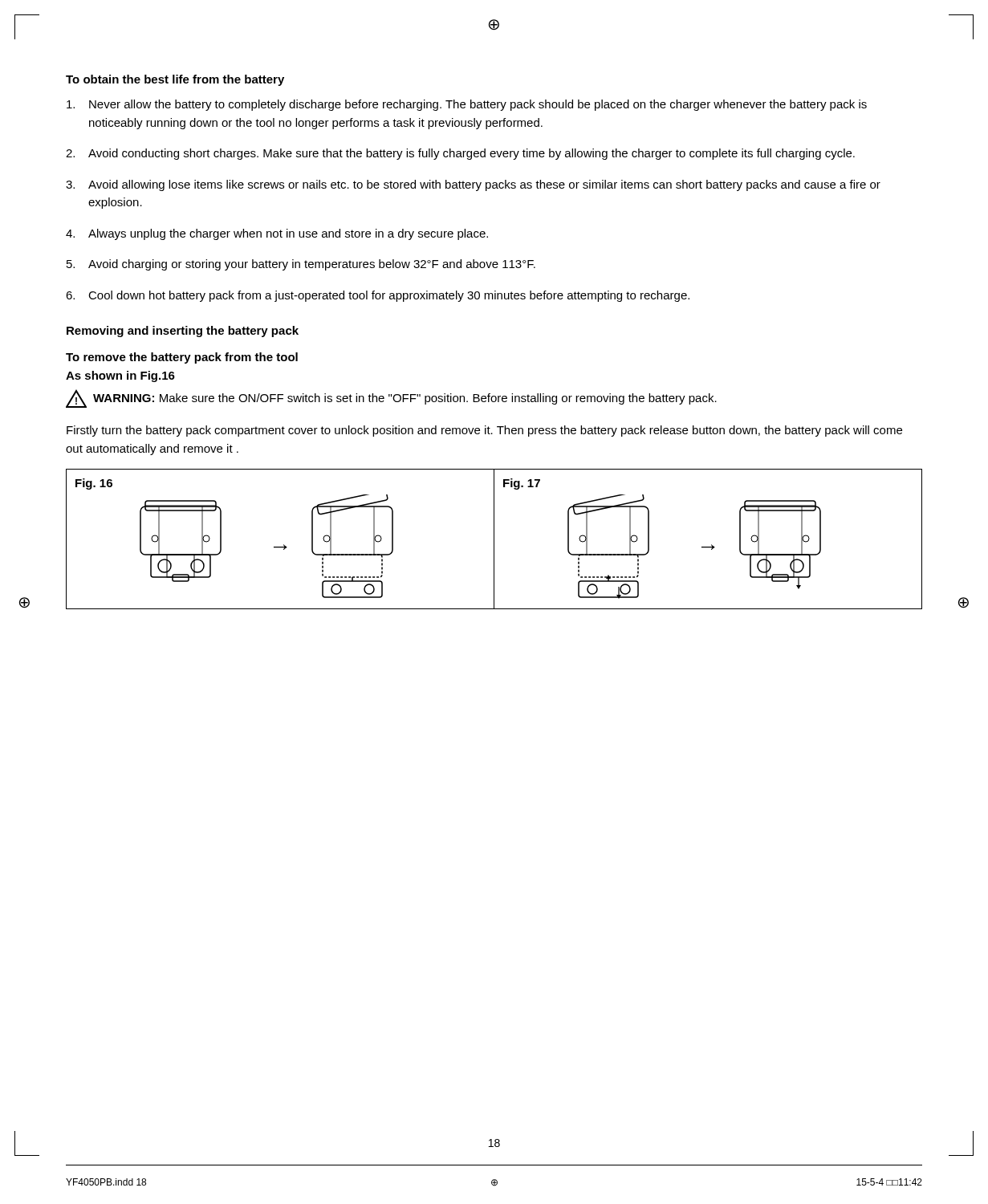The width and height of the screenshot is (988, 1204).
Task: Click where it says "Removing and inserting the battery pack"
Action: pos(182,330)
